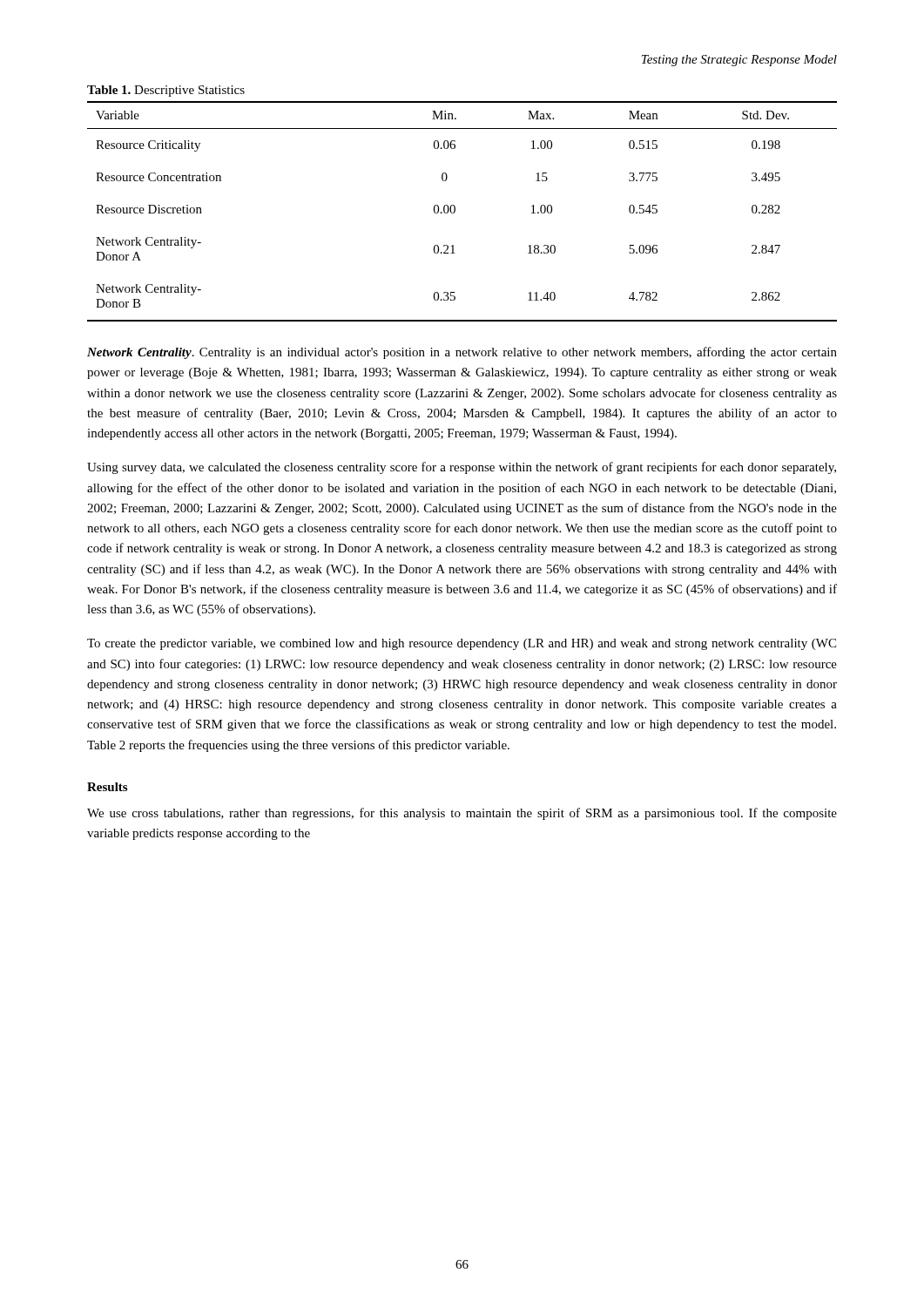The height and width of the screenshot is (1307, 924).
Task: Select the table
Action: pos(462,211)
